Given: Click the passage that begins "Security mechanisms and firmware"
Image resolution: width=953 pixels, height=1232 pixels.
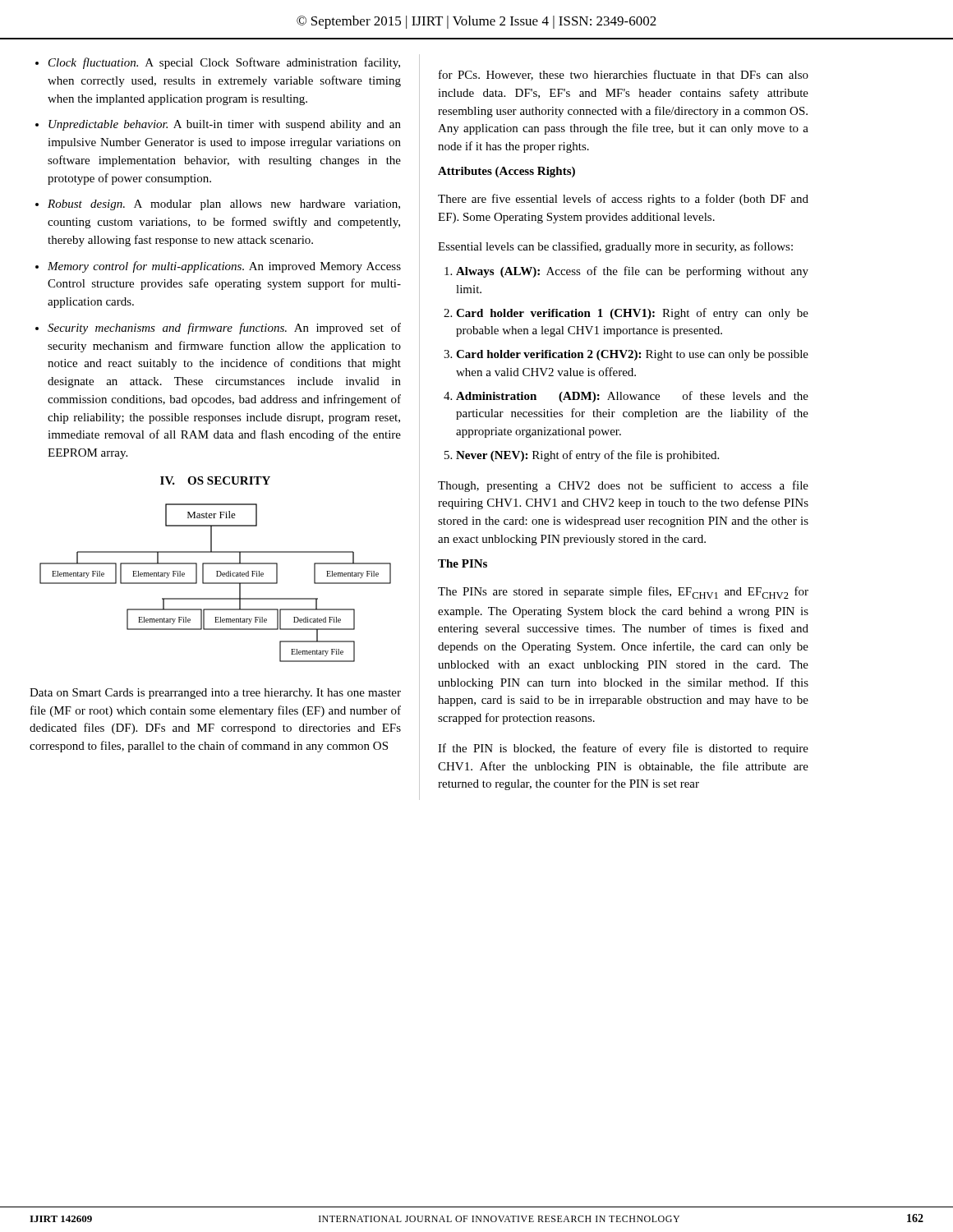Looking at the screenshot, I should tap(224, 390).
